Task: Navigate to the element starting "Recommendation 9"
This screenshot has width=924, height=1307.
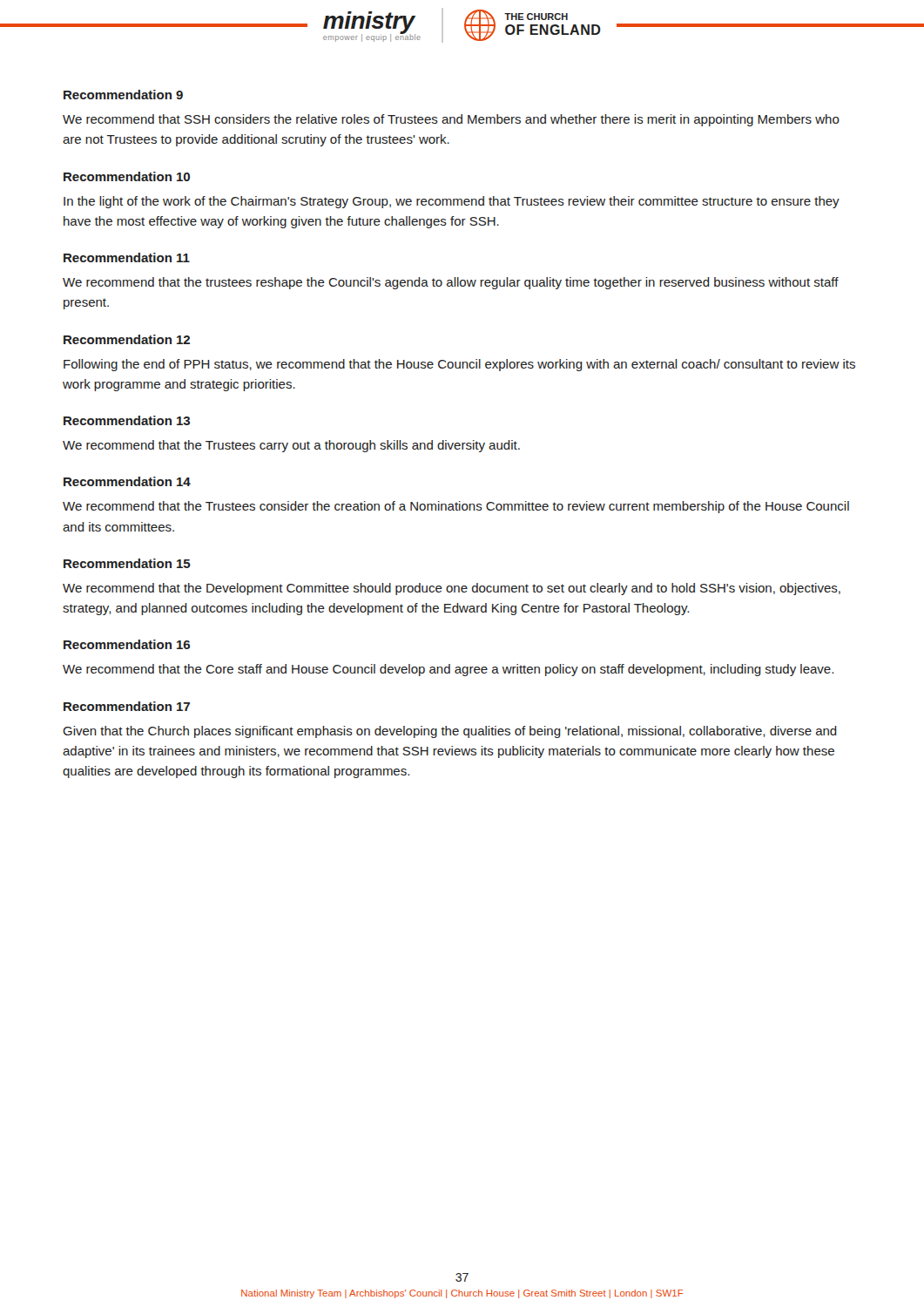Action: pyautogui.click(x=123, y=95)
